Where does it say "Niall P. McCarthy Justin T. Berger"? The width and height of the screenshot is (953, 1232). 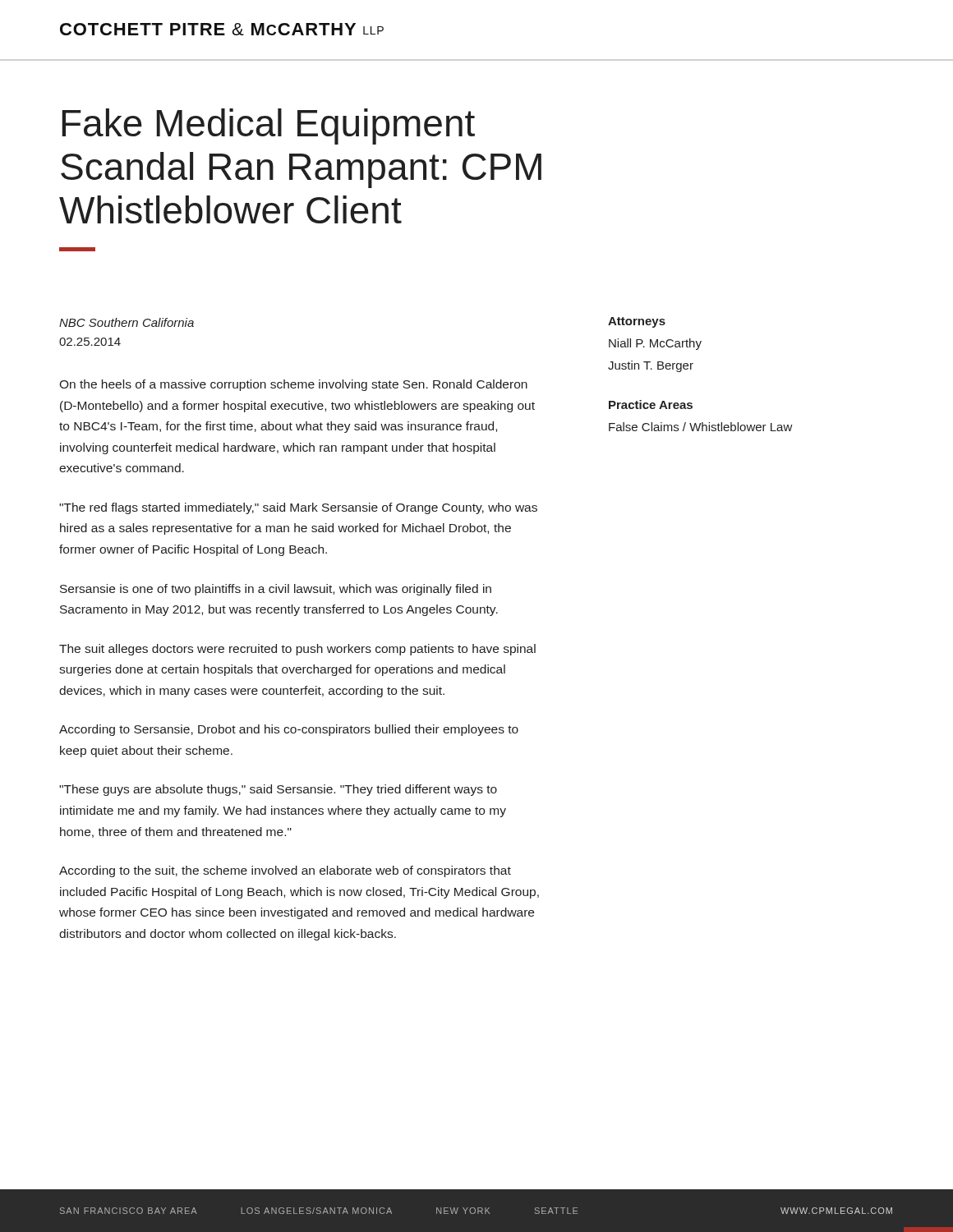655,344
